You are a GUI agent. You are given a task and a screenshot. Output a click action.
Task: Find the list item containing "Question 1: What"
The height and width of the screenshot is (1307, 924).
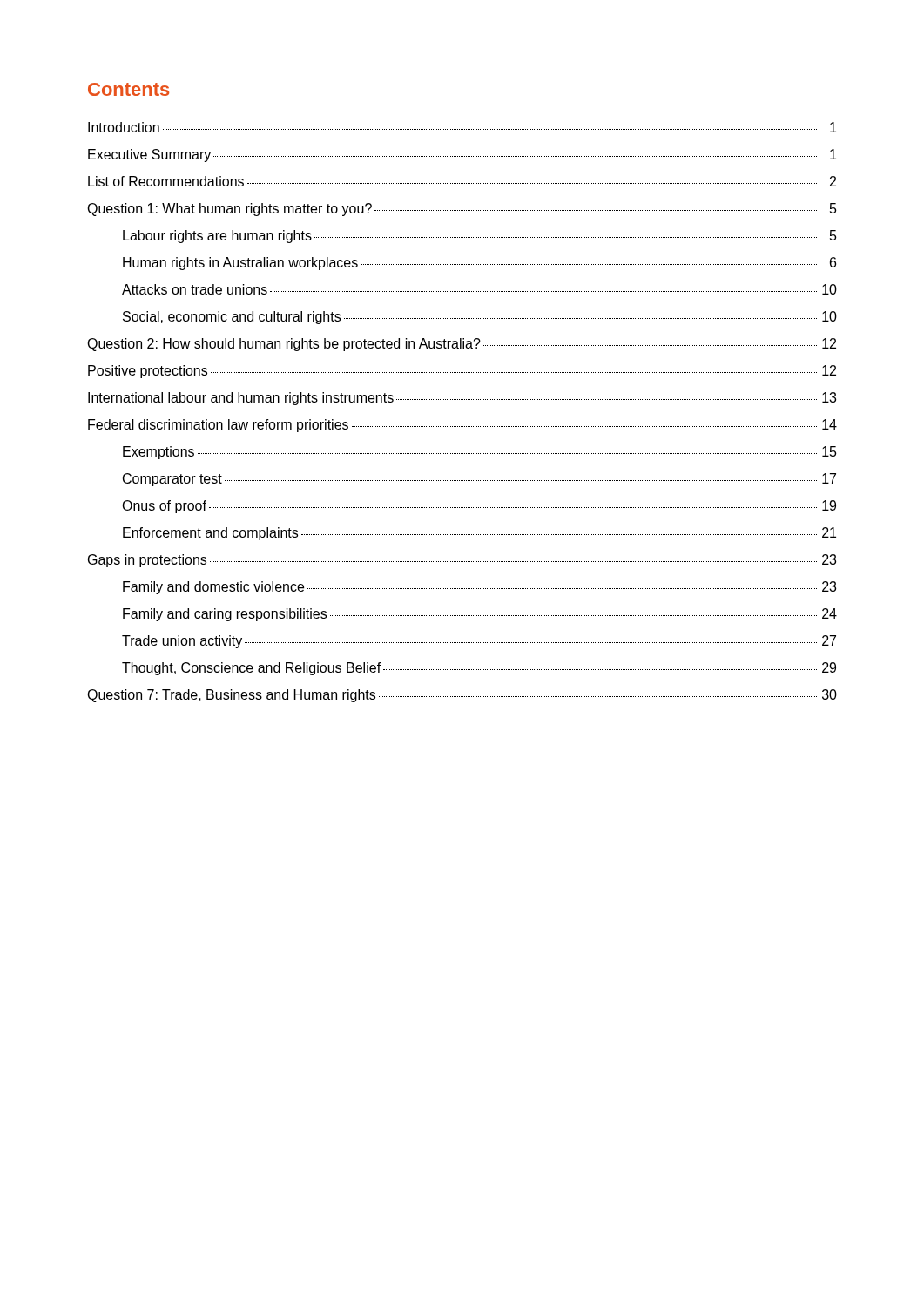(x=462, y=209)
